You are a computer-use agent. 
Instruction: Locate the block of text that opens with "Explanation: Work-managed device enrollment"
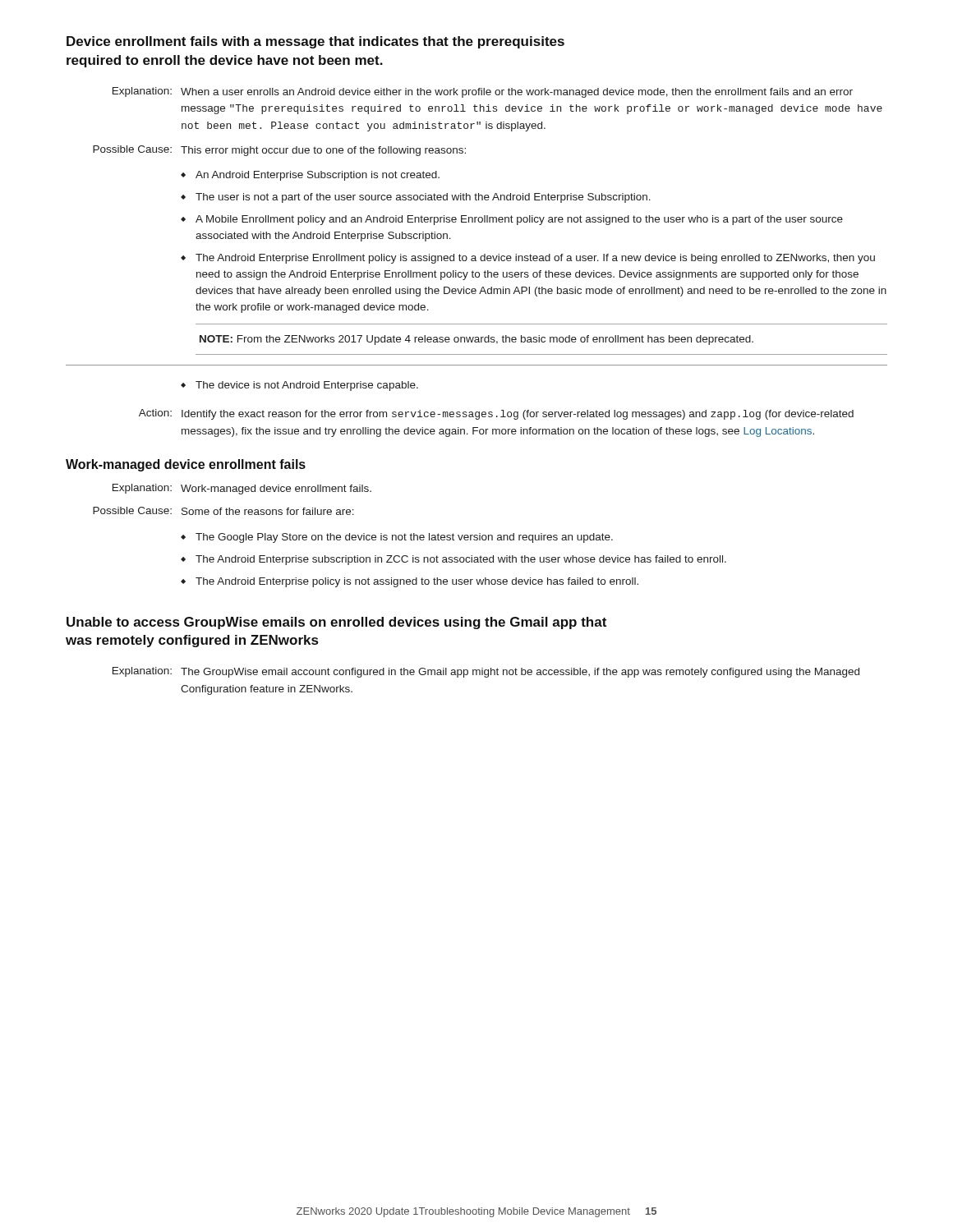pos(242,489)
